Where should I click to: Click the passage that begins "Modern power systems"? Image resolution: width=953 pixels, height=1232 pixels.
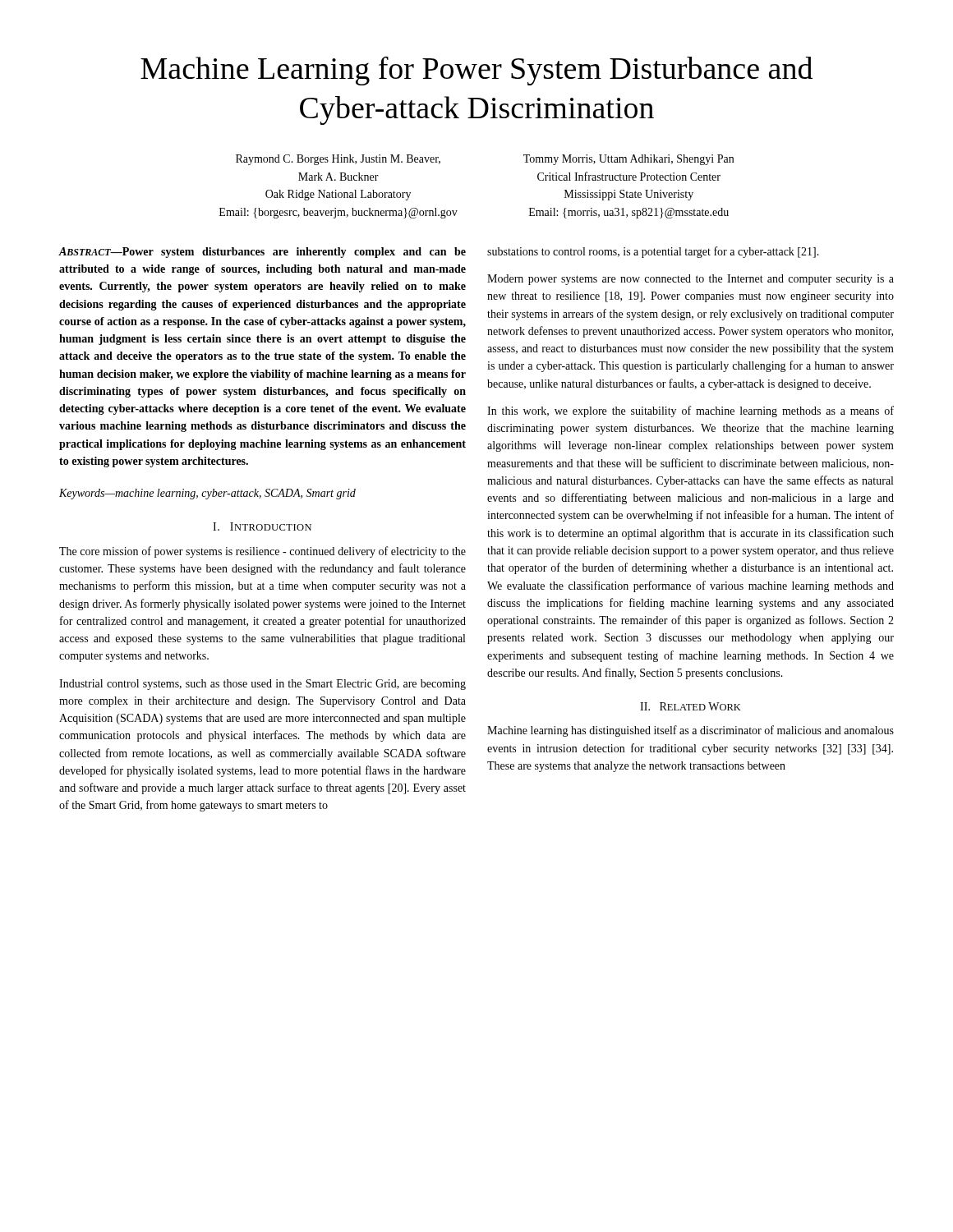click(x=690, y=331)
